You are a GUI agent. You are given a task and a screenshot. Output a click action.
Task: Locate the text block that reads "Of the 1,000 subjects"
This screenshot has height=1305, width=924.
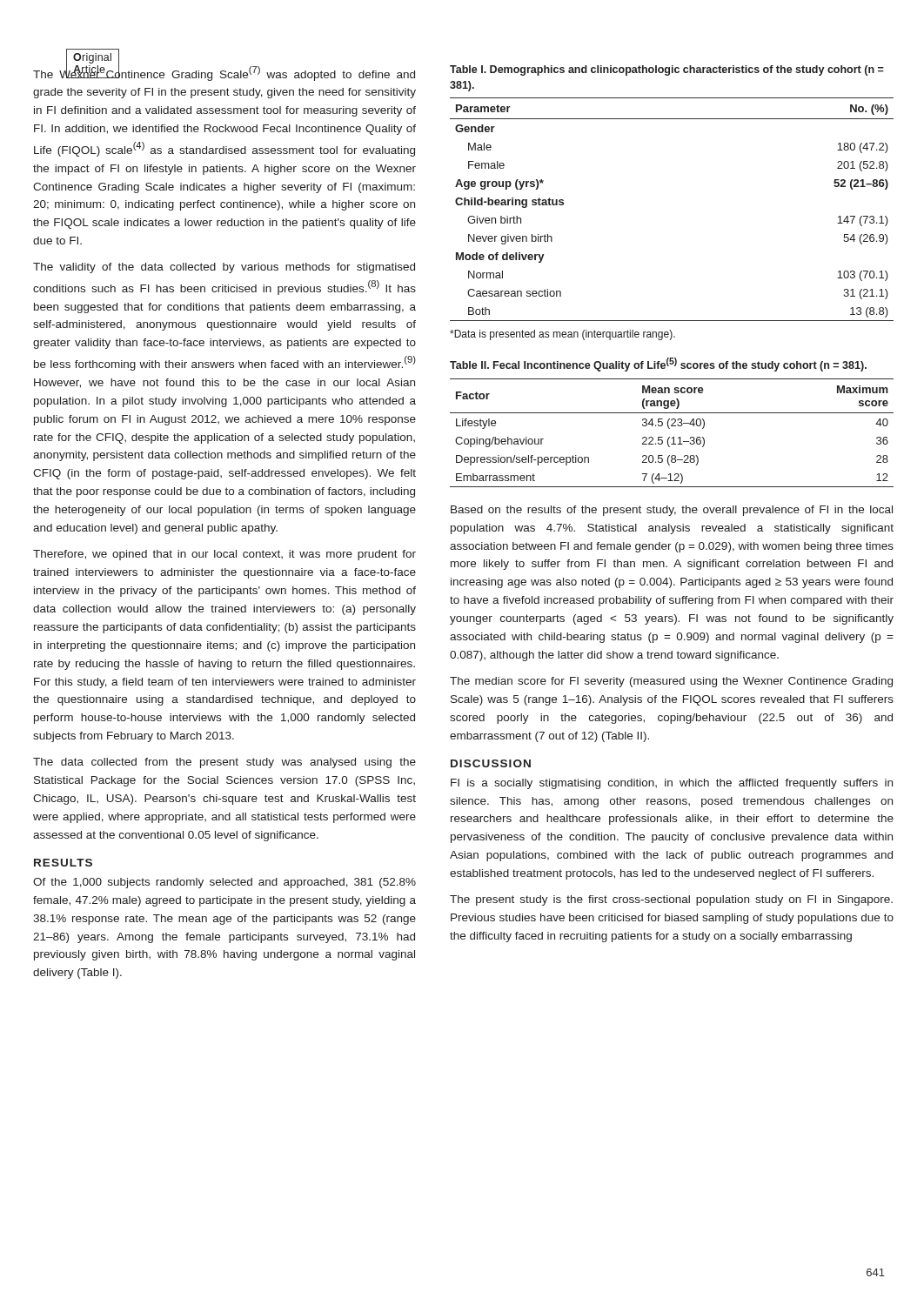[x=224, y=928]
